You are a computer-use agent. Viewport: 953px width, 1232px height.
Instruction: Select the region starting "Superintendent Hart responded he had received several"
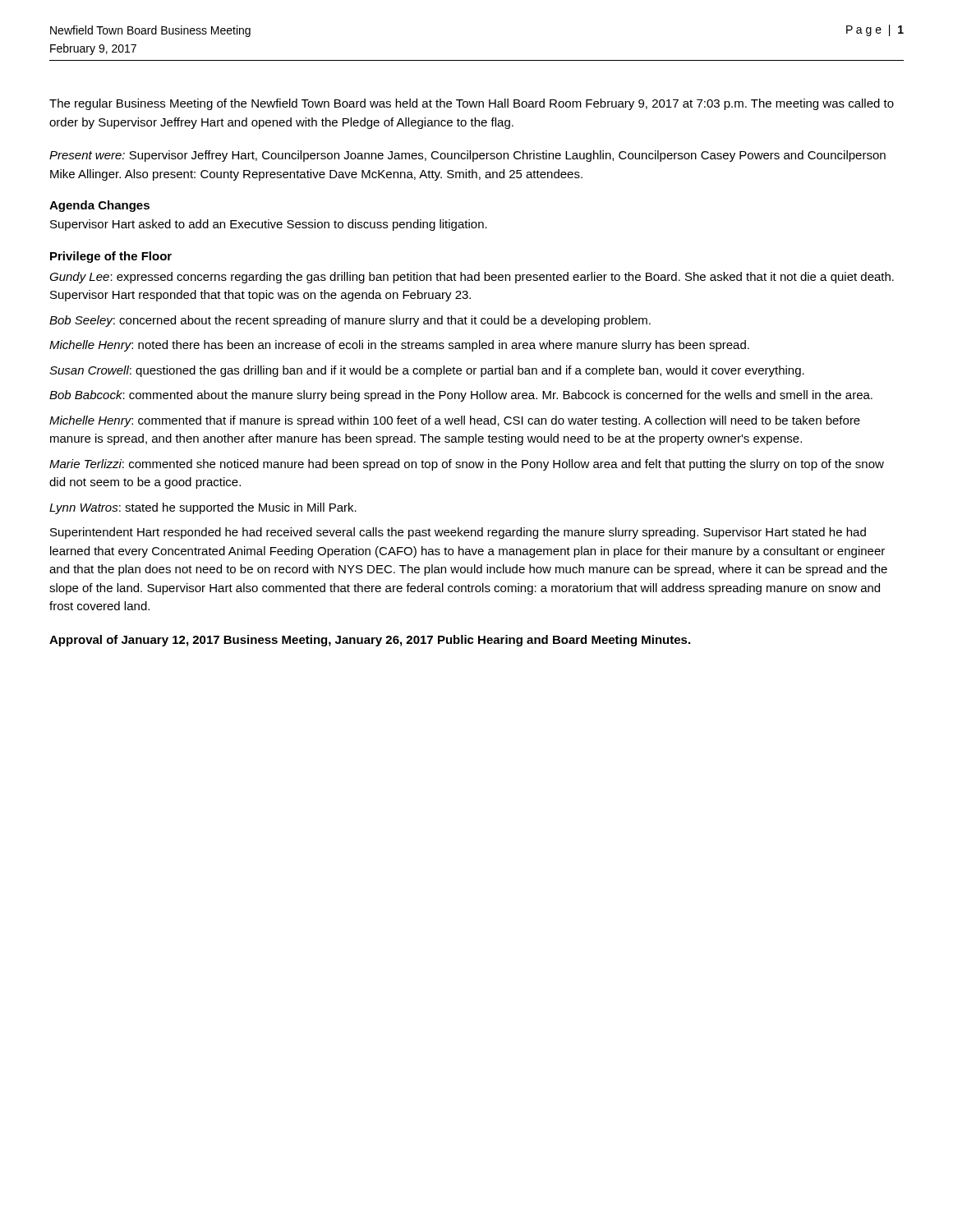(468, 569)
